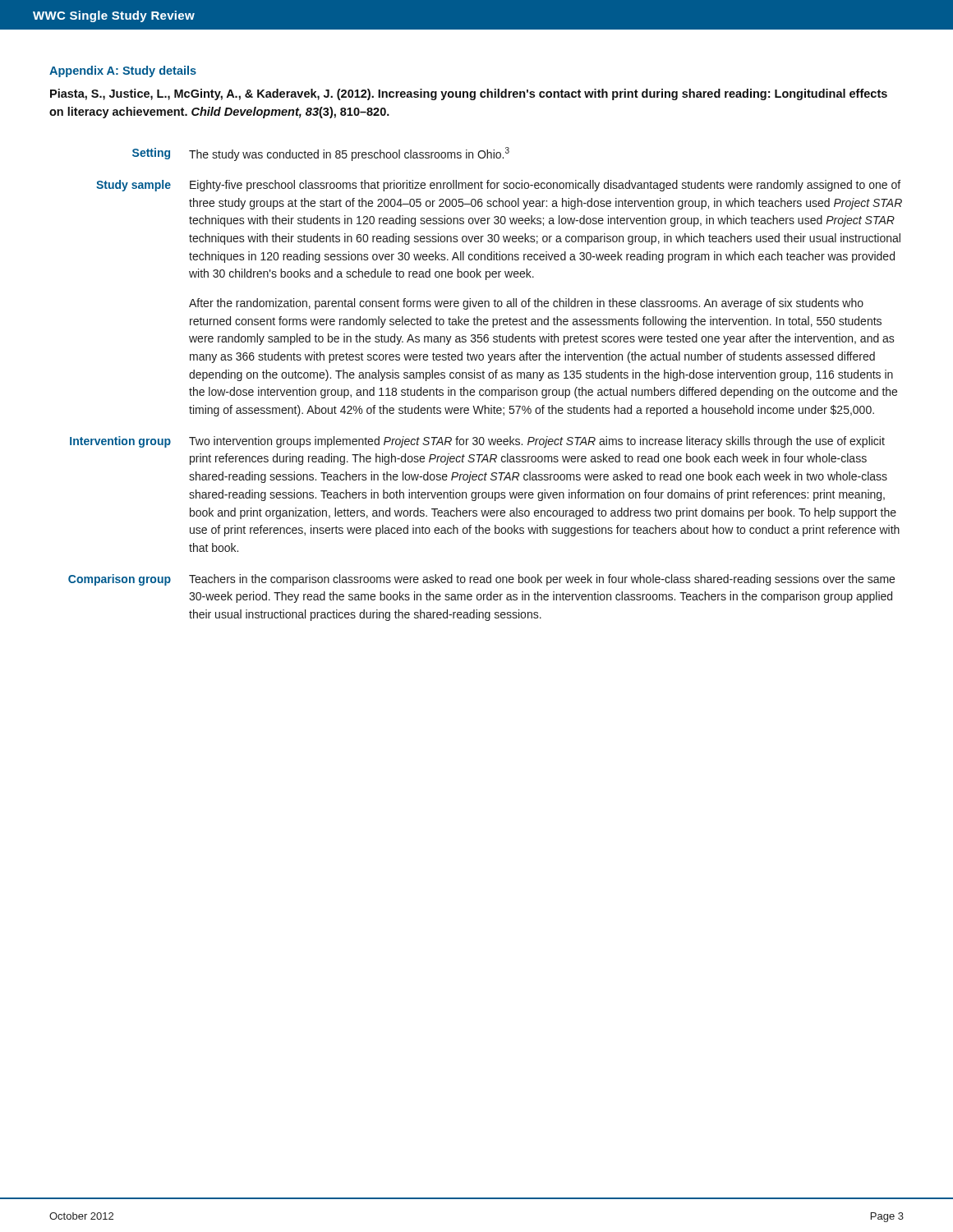Screen dimensions: 1232x953
Task: Click the passage that begins "Eighty-five preschool classrooms that prioritize enrollment for"
Action: click(546, 298)
